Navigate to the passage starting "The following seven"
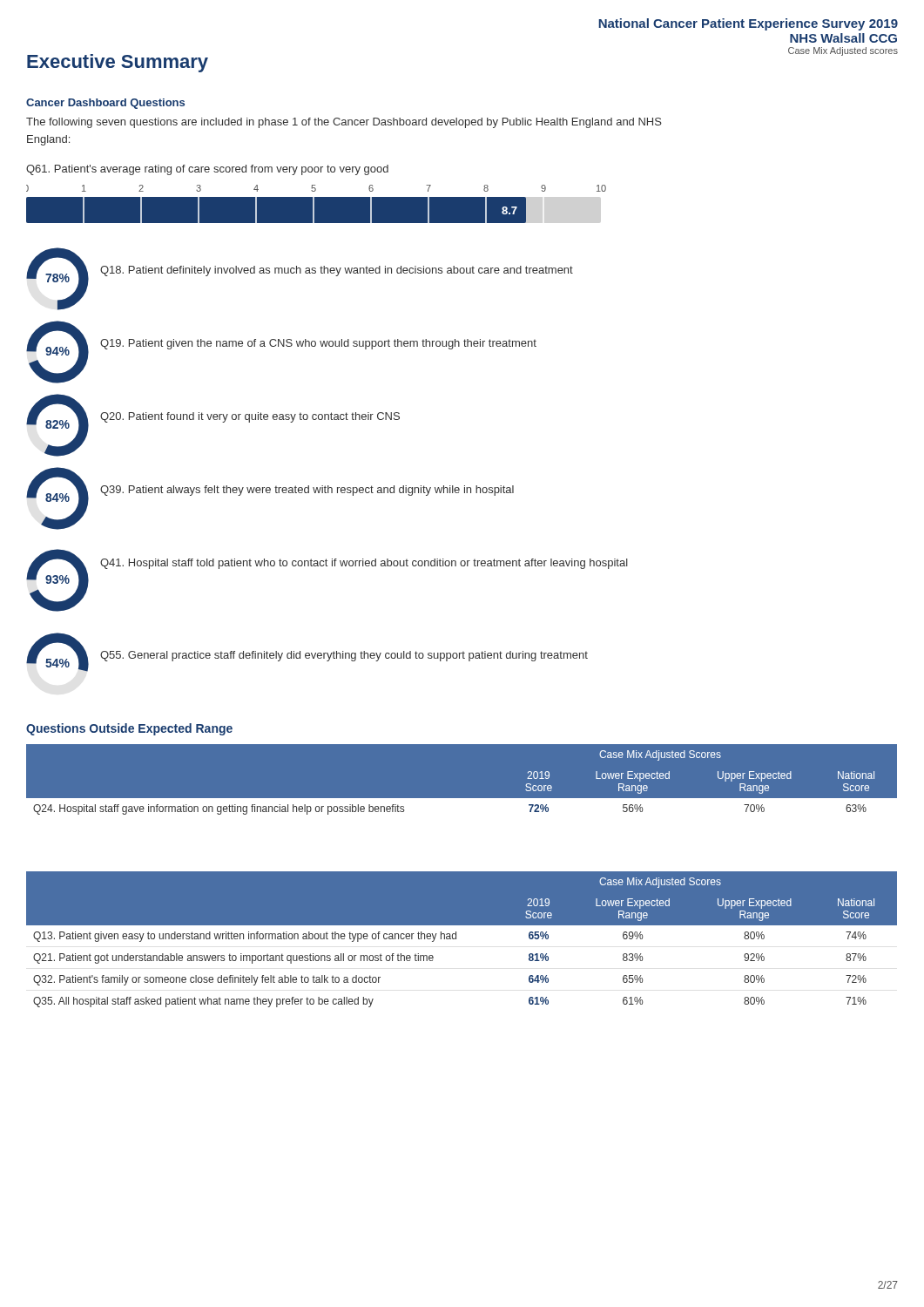This screenshot has height=1307, width=924. [344, 130]
